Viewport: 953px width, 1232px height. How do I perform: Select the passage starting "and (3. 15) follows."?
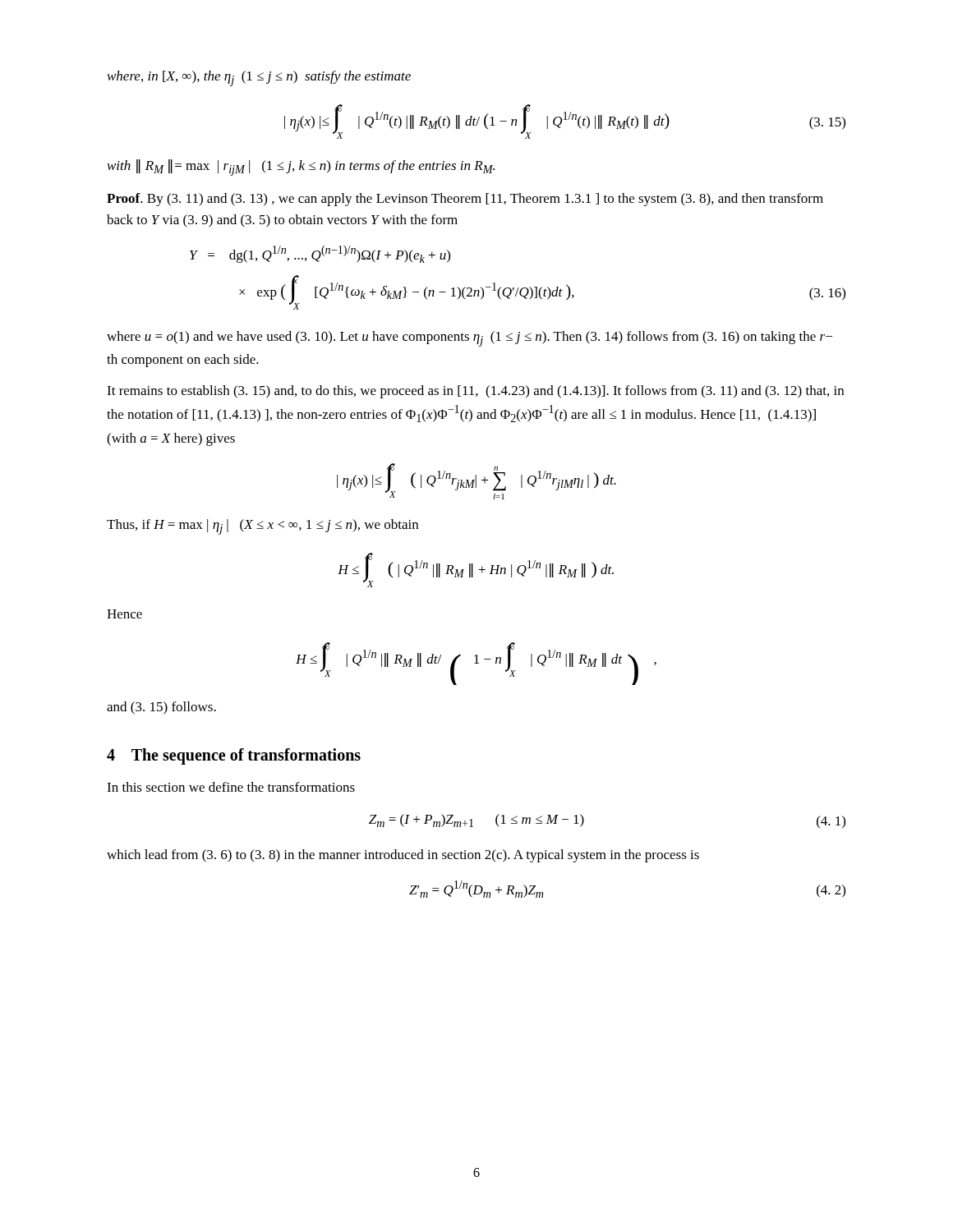click(162, 707)
